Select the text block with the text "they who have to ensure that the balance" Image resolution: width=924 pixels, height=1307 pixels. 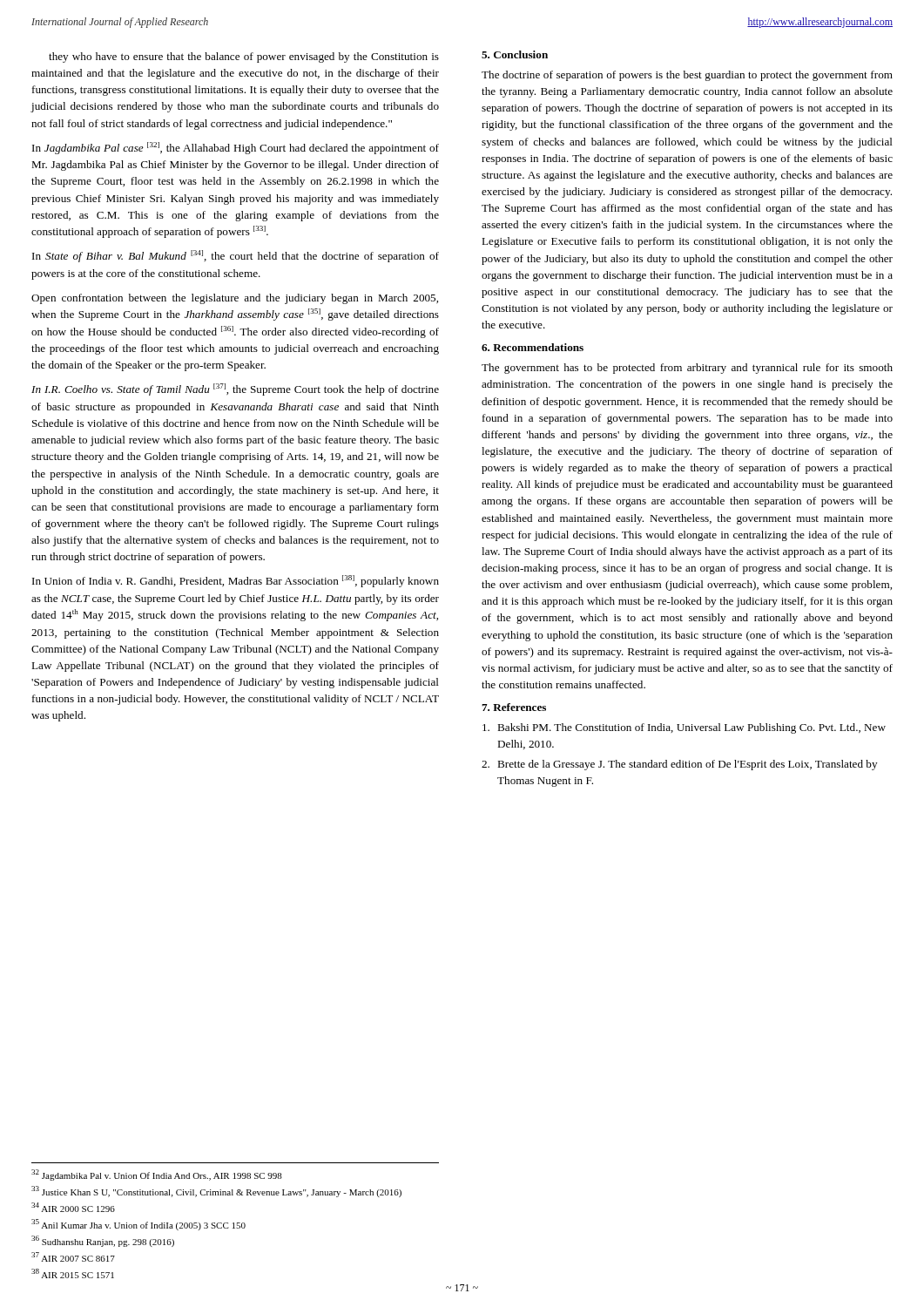(x=235, y=90)
